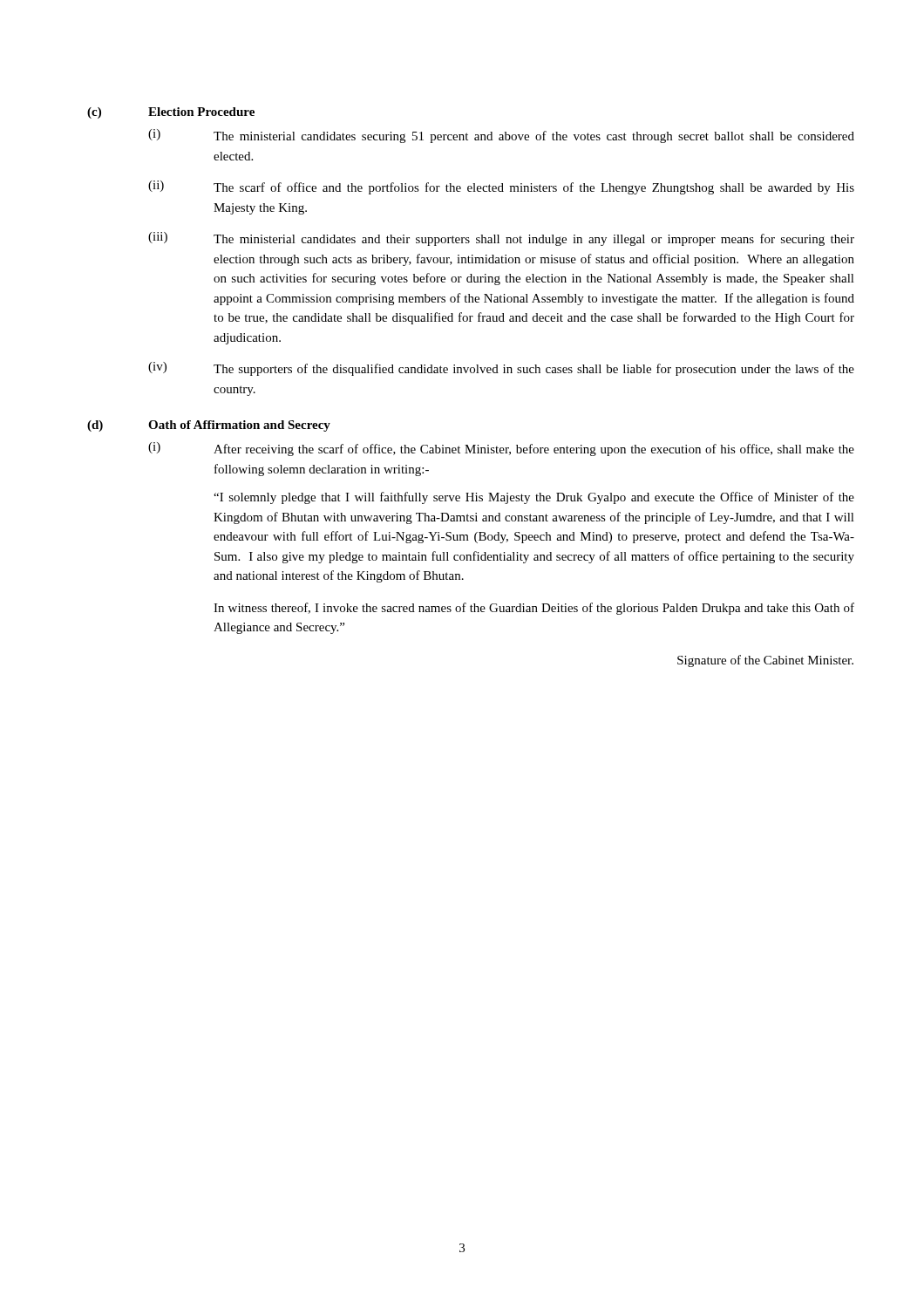This screenshot has width=924, height=1308.
Task: Navigate to the passage starting "(ii) The scarf of office"
Action: [x=501, y=198]
